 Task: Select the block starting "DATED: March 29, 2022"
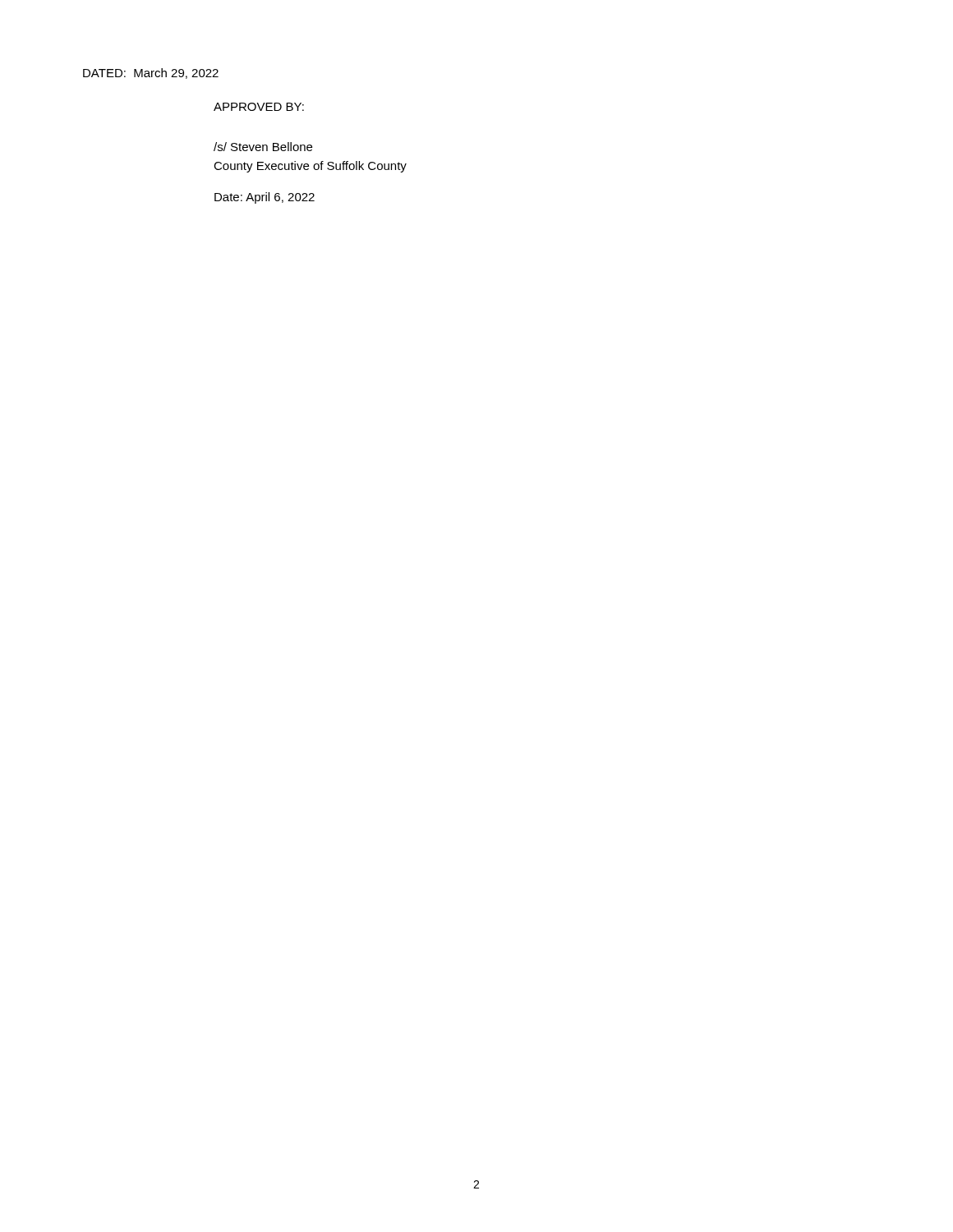click(151, 73)
